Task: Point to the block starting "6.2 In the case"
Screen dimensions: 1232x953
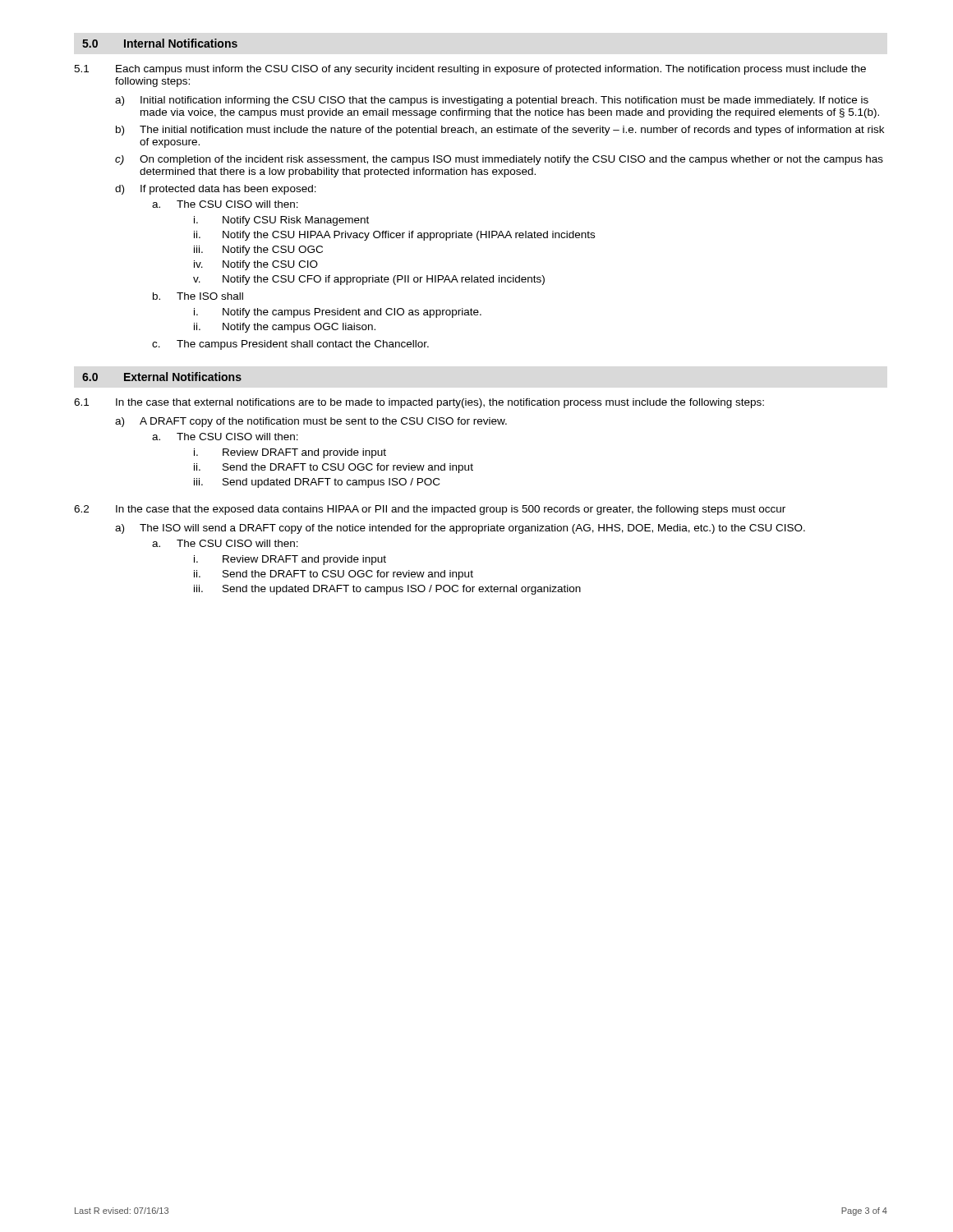Action: pyautogui.click(x=481, y=509)
